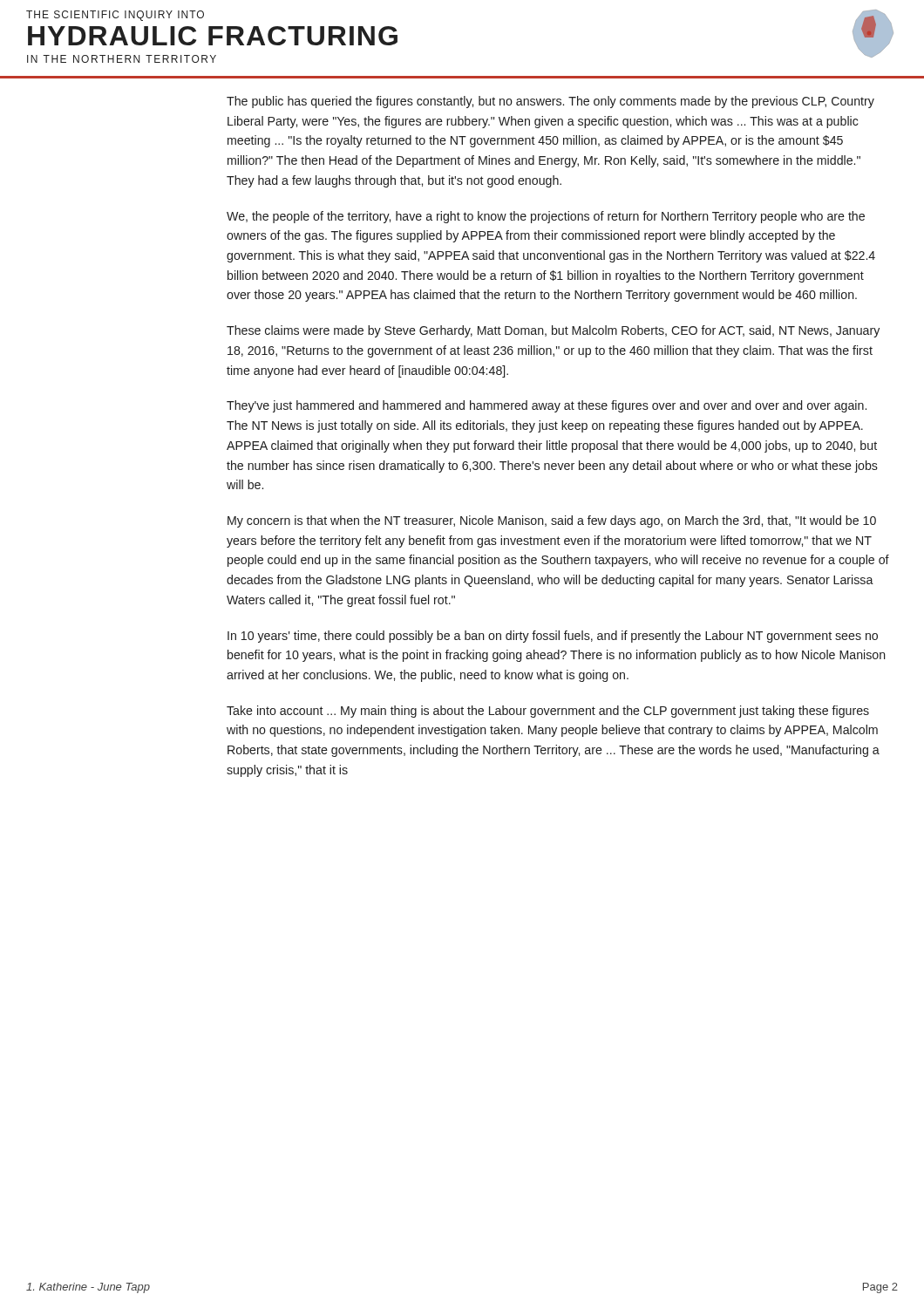Find the block starting "Take into account ... My main"
The image size is (924, 1308).
[553, 740]
